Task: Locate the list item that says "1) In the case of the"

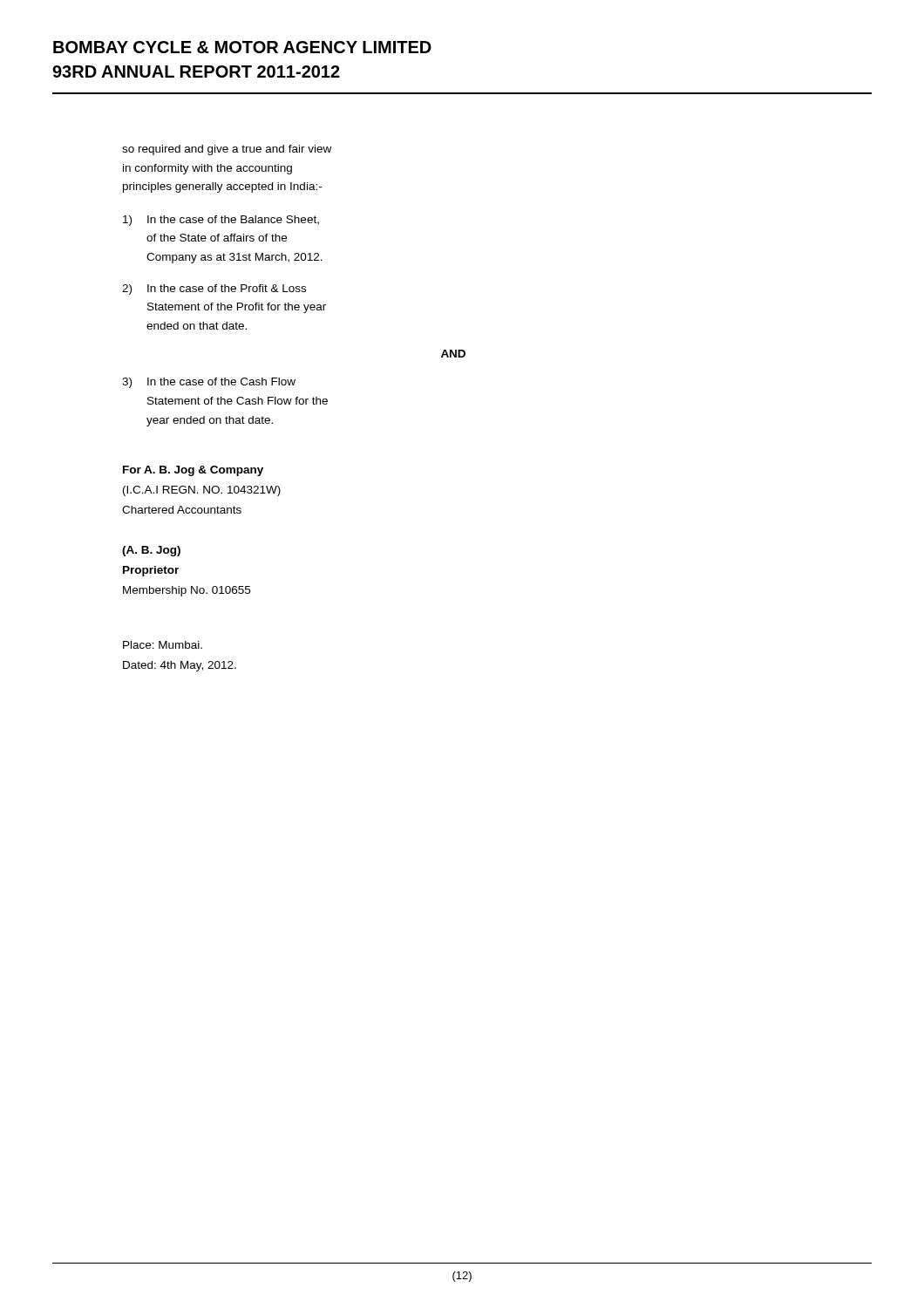Action: tap(223, 238)
